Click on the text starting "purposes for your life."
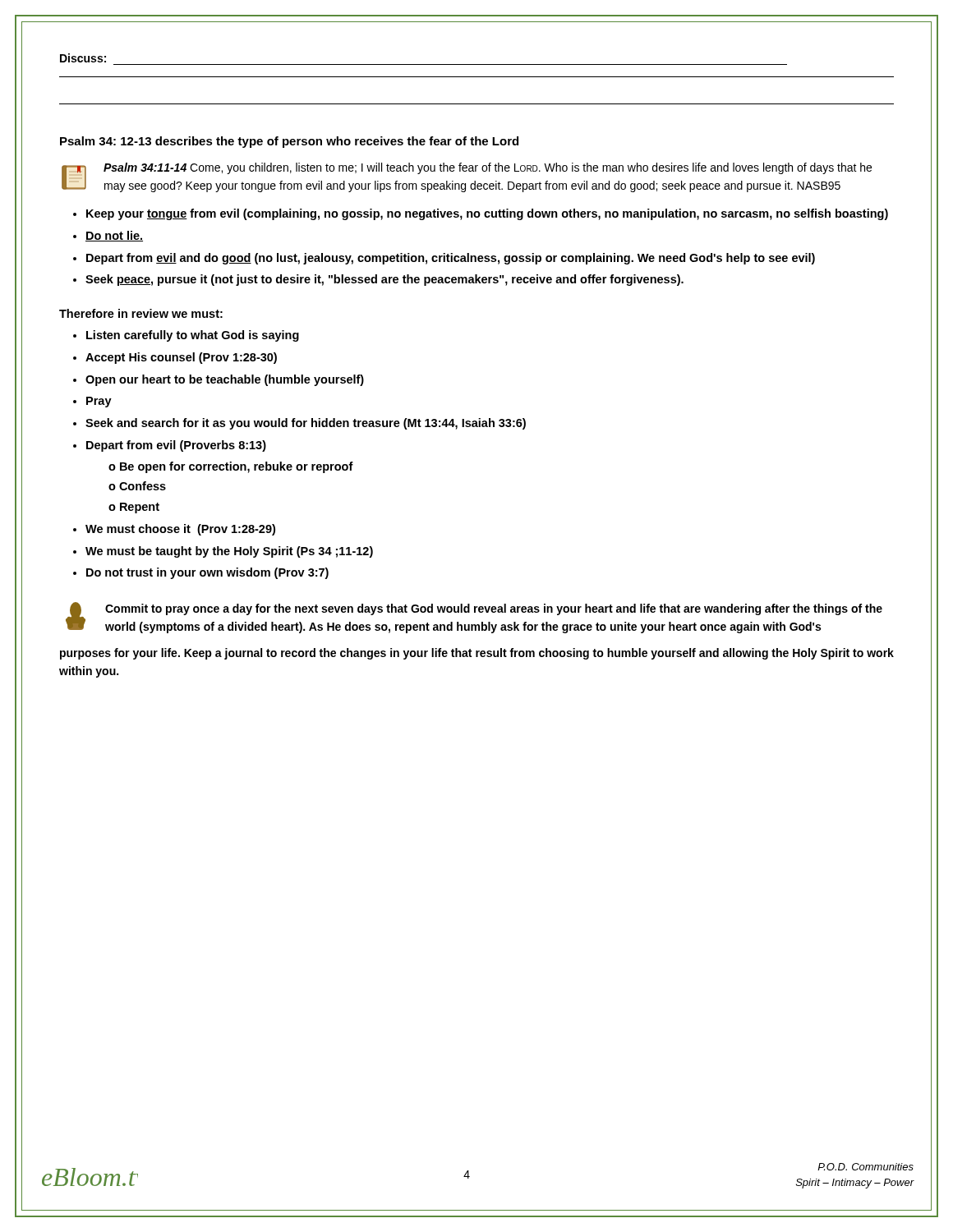 point(476,662)
